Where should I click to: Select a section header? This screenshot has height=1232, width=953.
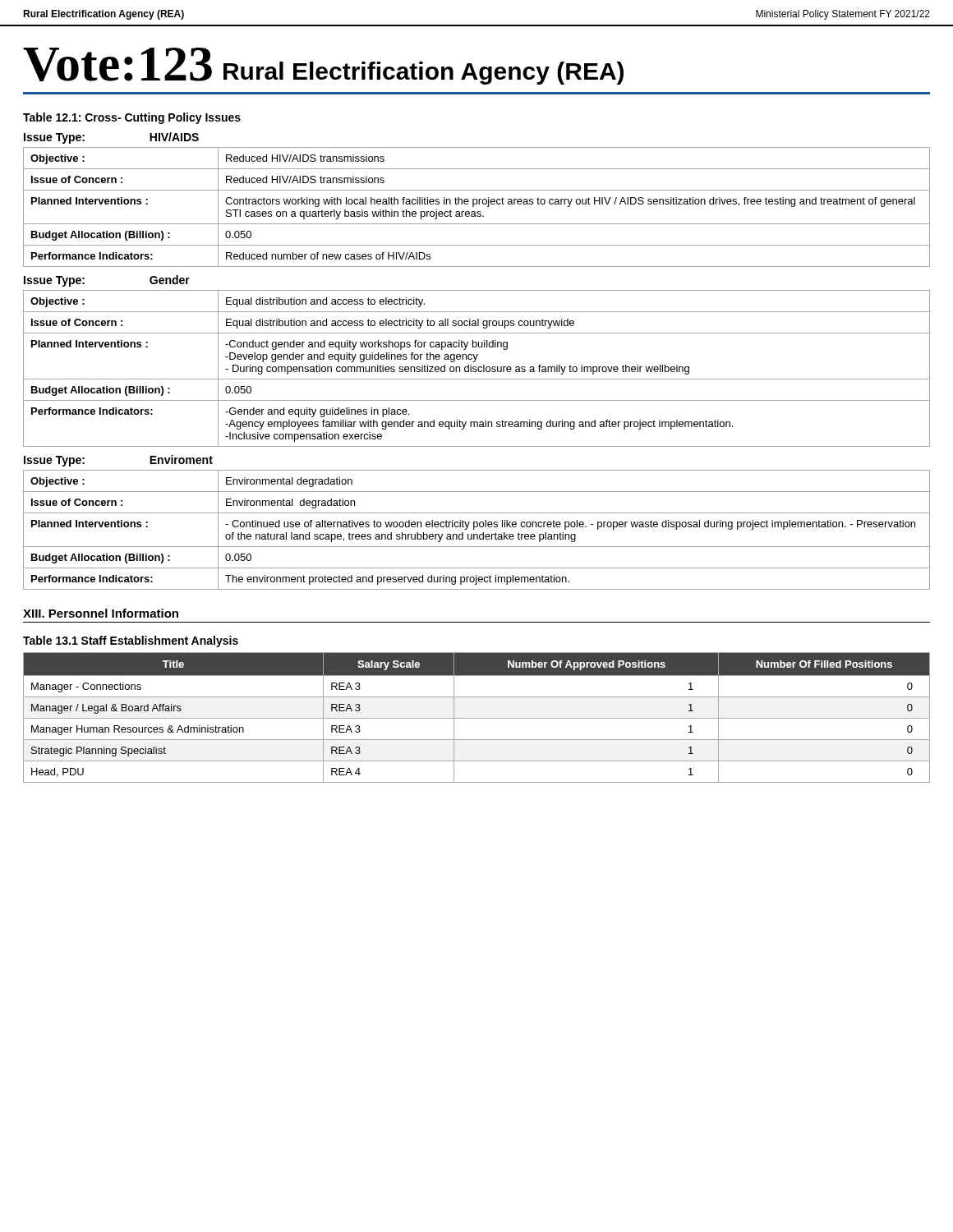(x=101, y=613)
